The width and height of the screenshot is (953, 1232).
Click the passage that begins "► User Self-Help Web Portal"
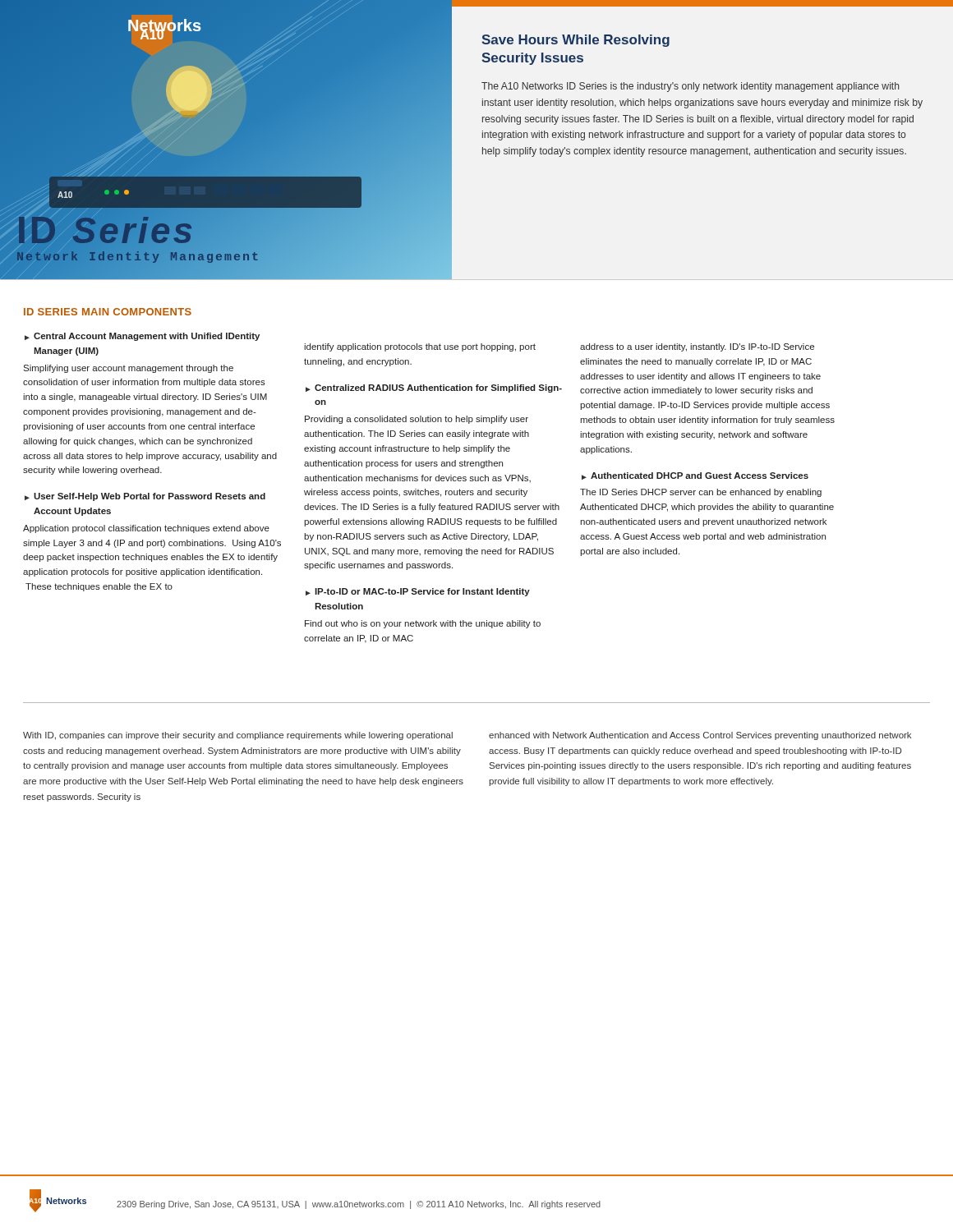click(153, 542)
